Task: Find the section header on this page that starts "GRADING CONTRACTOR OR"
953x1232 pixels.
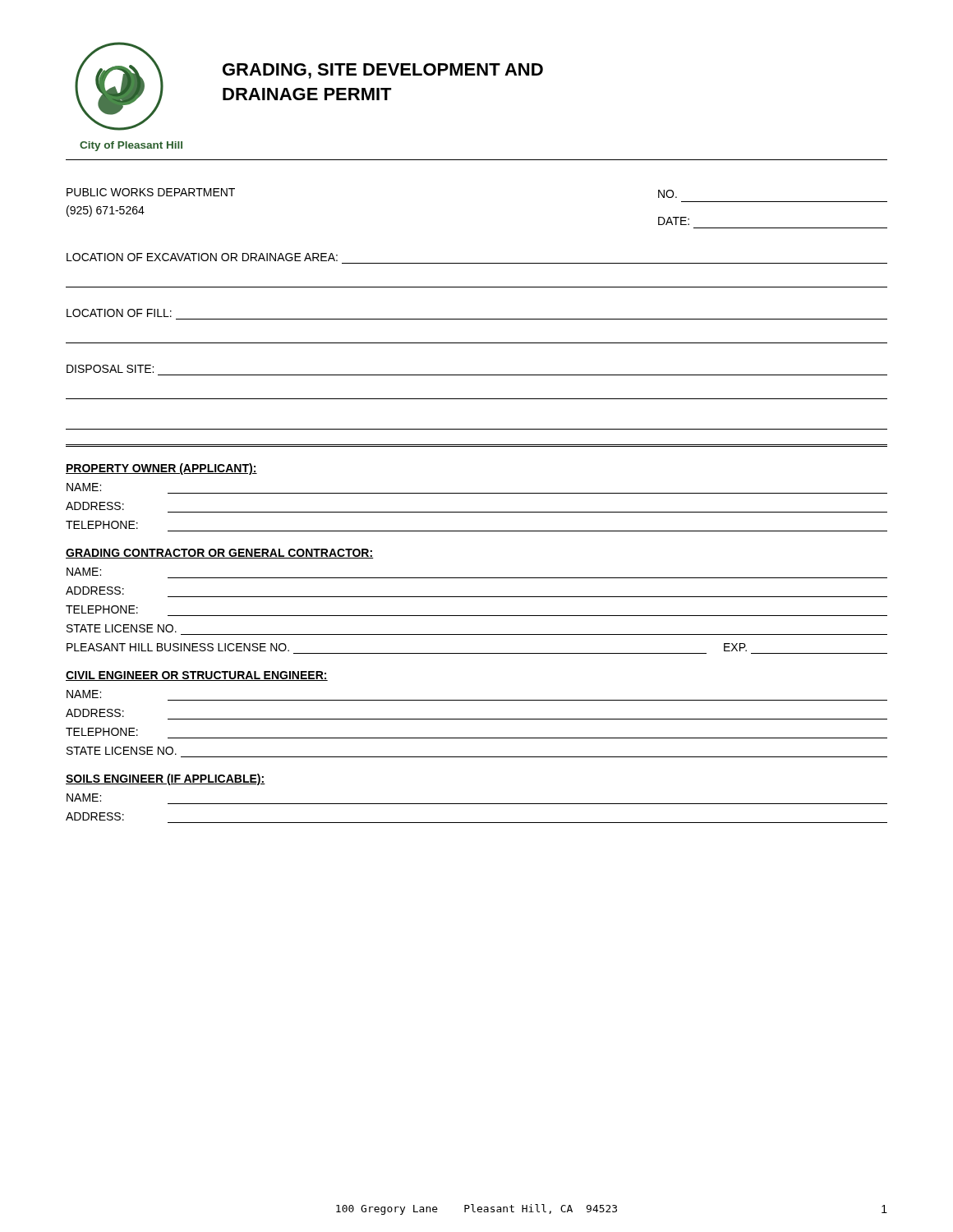Action: pos(219,553)
